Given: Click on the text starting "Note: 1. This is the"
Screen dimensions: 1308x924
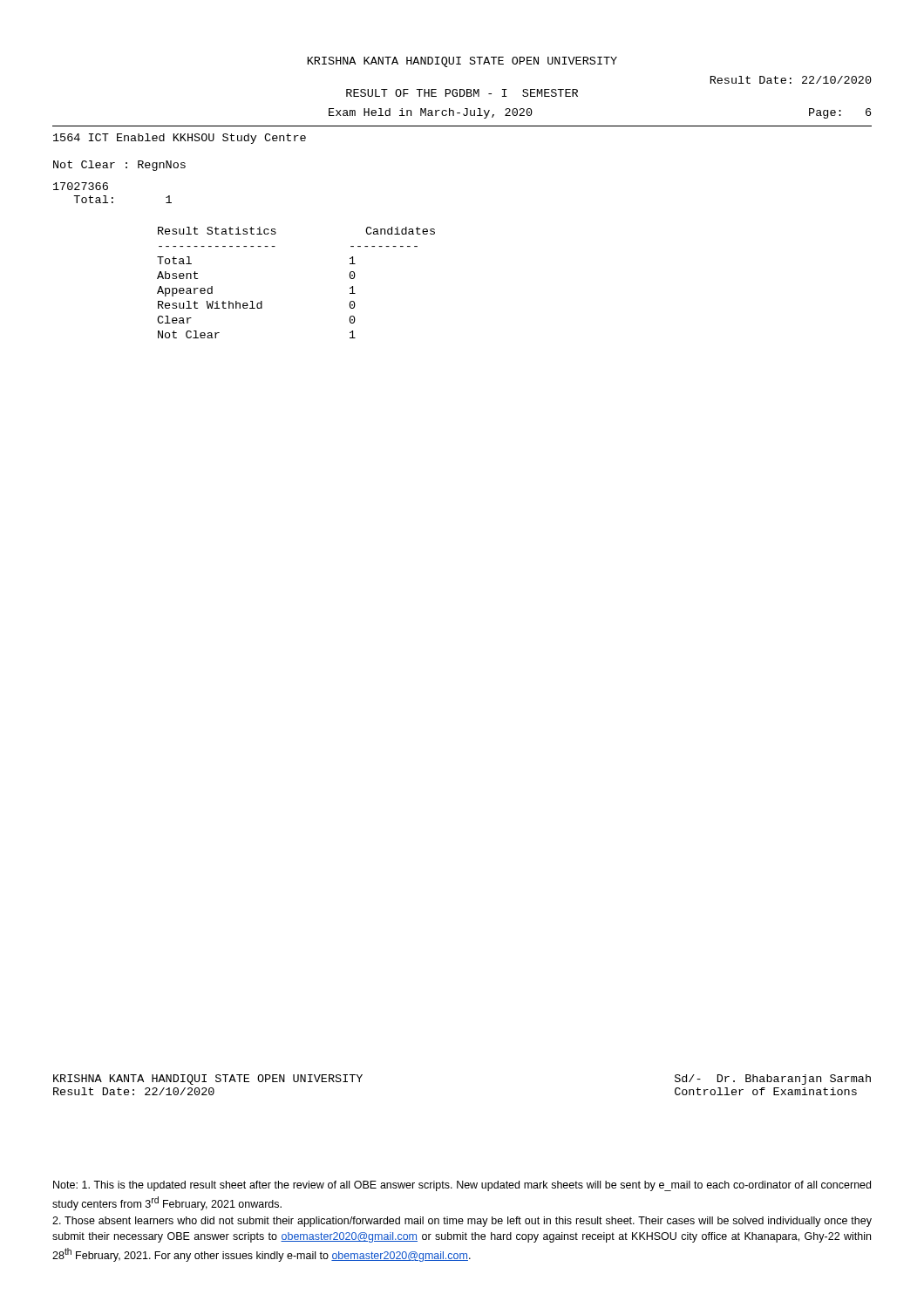Looking at the screenshot, I should click(x=462, y=1220).
